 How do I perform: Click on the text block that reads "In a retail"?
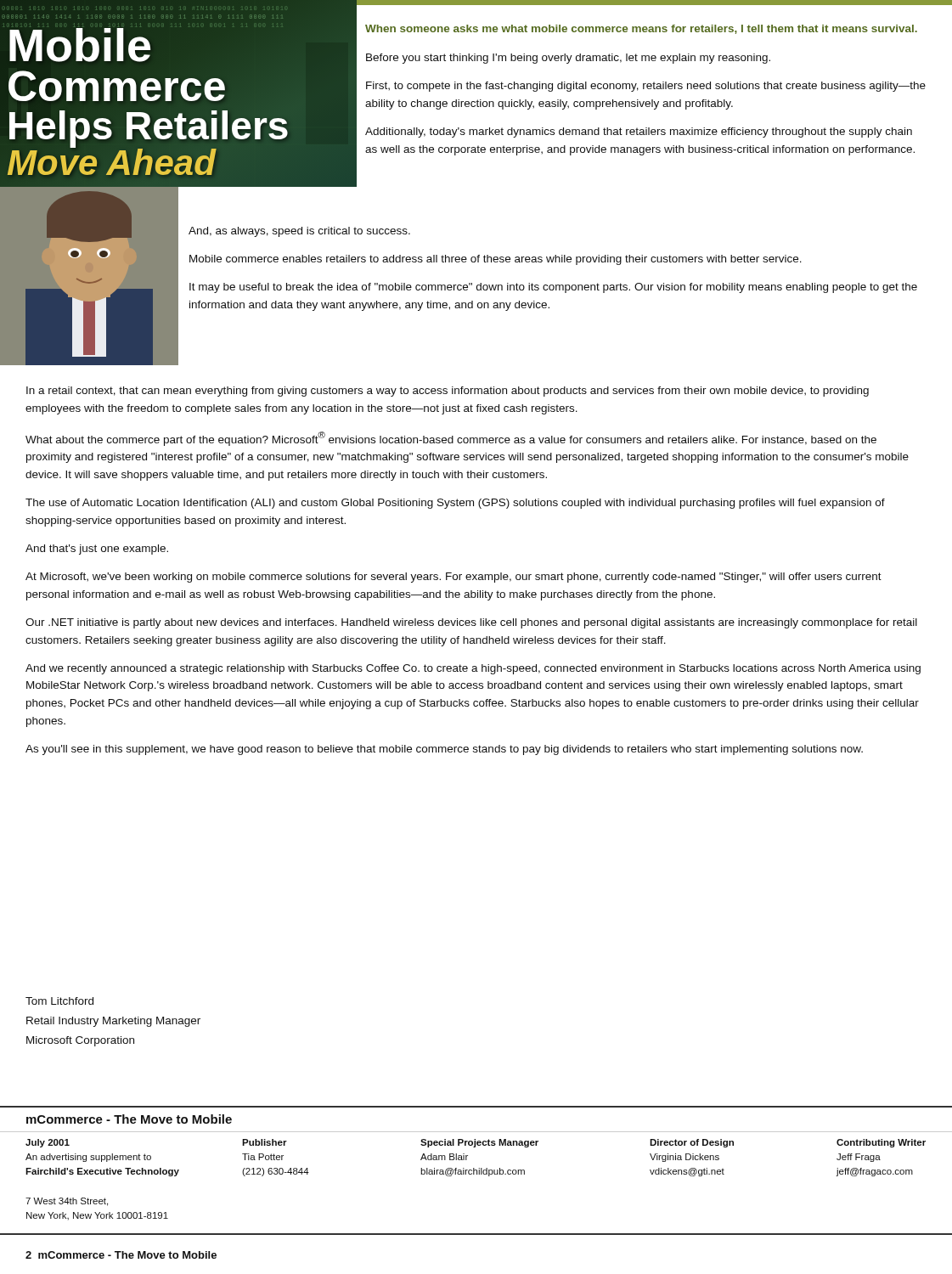tap(476, 570)
